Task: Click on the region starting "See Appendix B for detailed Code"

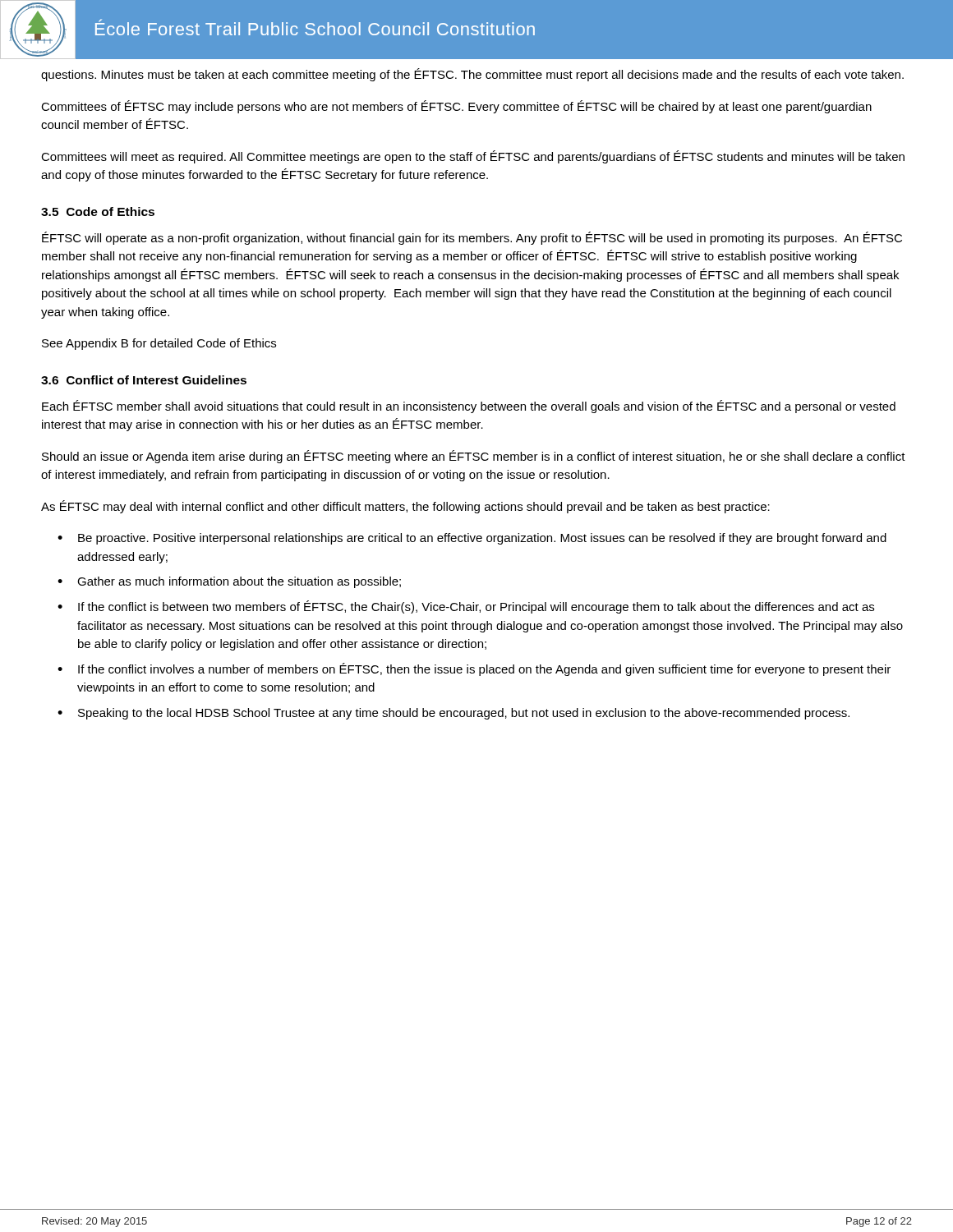Action: [159, 343]
